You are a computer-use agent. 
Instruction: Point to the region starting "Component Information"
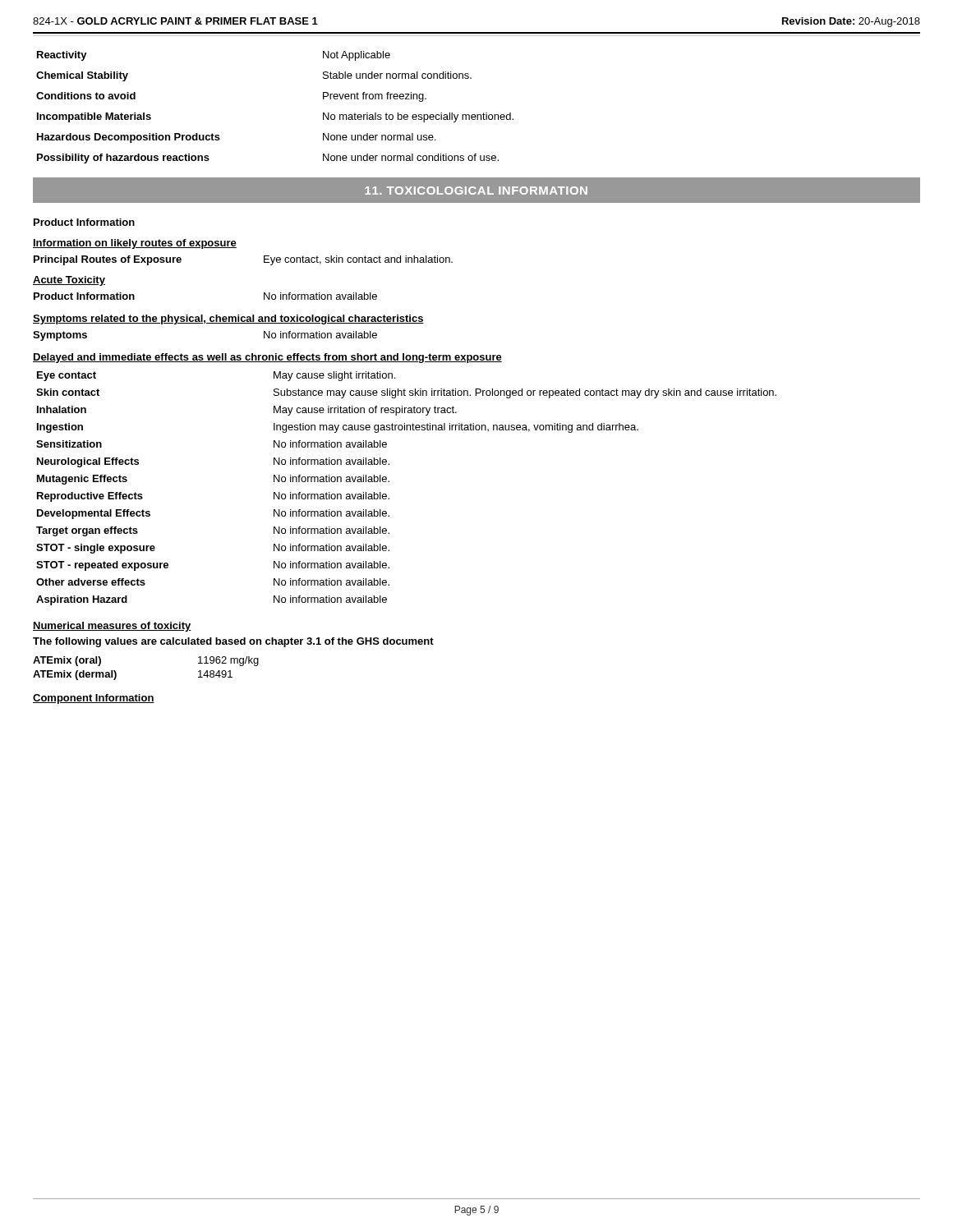pyautogui.click(x=94, y=699)
